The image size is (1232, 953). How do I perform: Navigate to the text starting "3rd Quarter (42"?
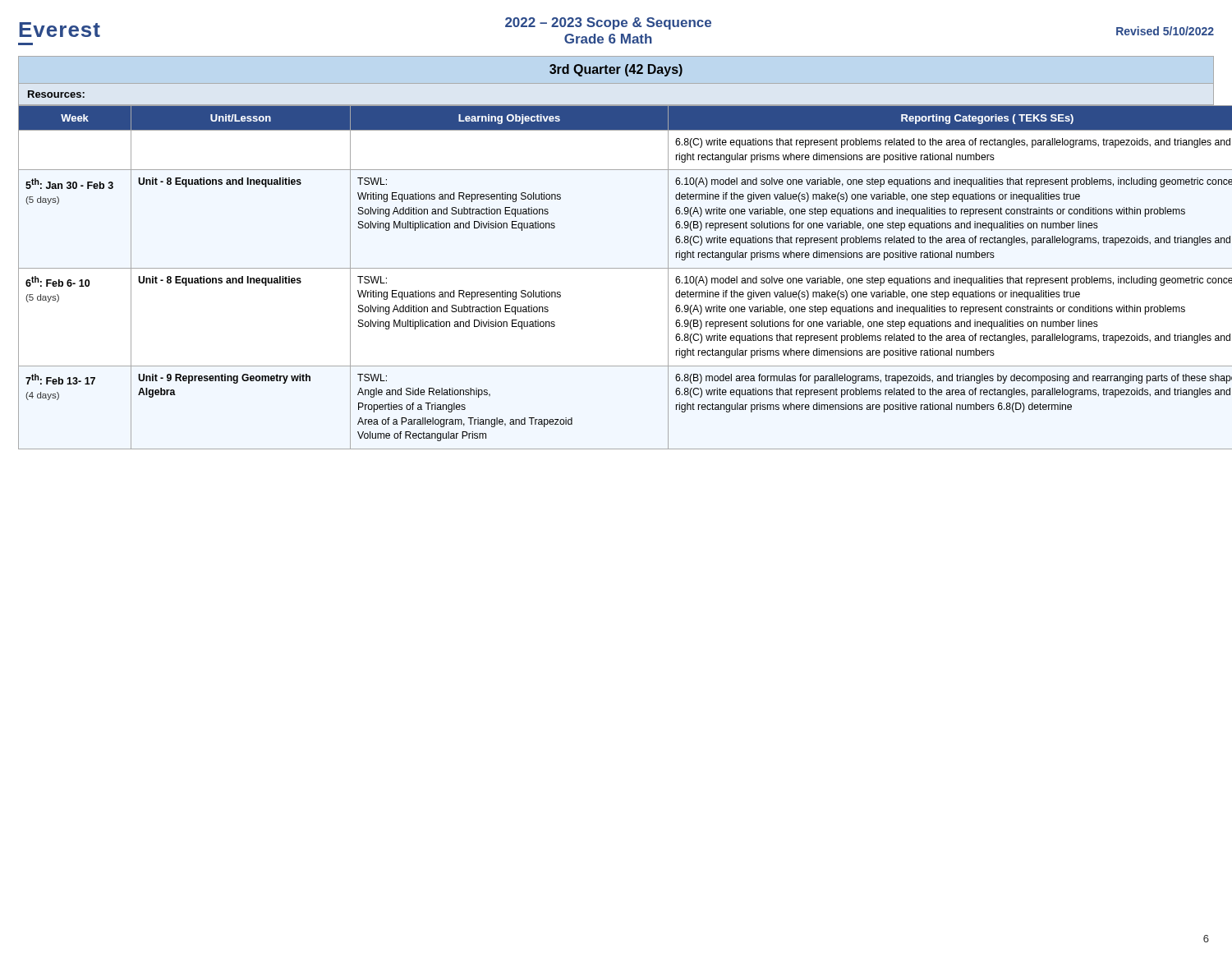[x=616, y=69]
